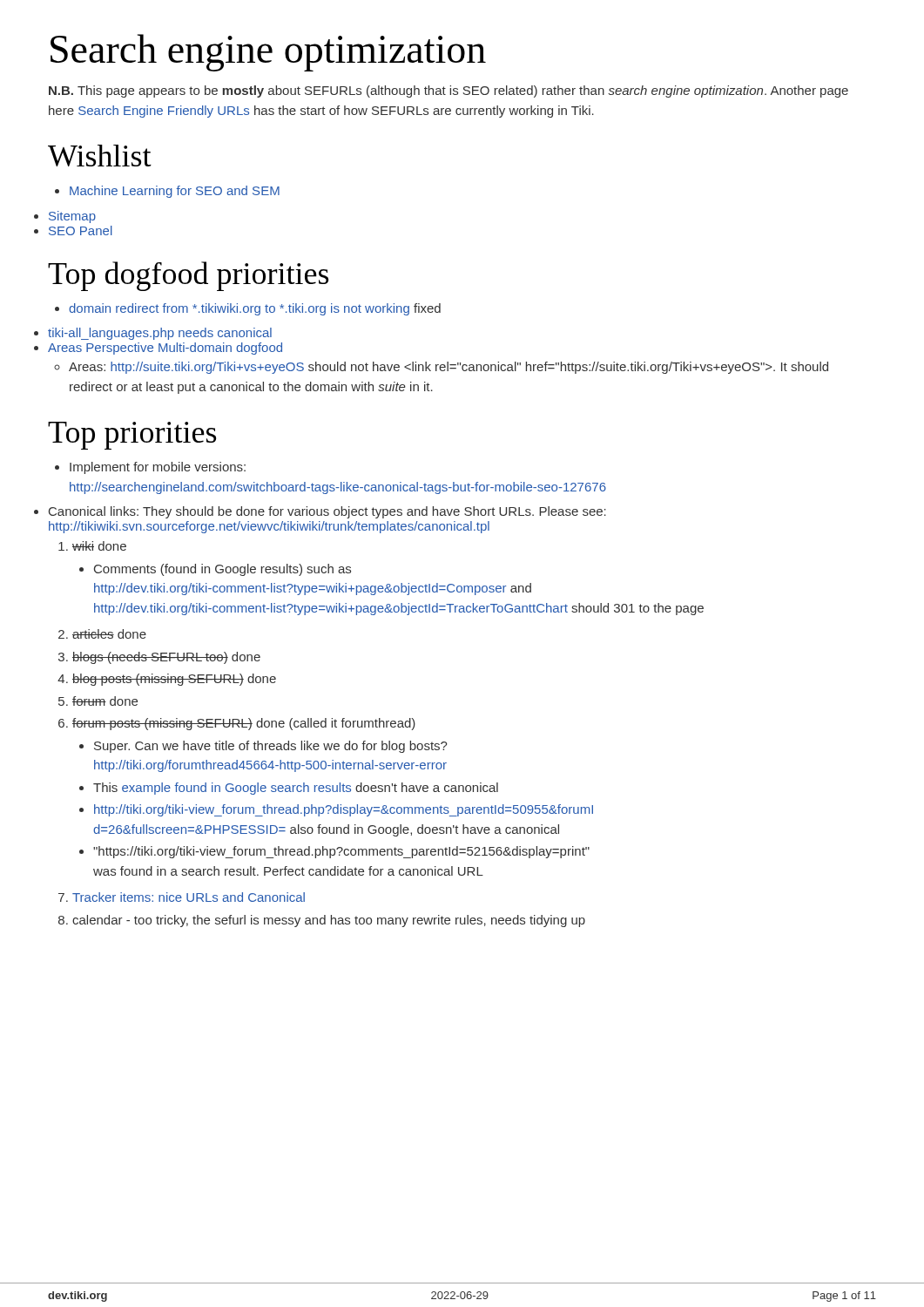Find the block on this page that starts "N.B. This page appears to be mostly about"
The width and height of the screenshot is (924, 1307).
[462, 101]
